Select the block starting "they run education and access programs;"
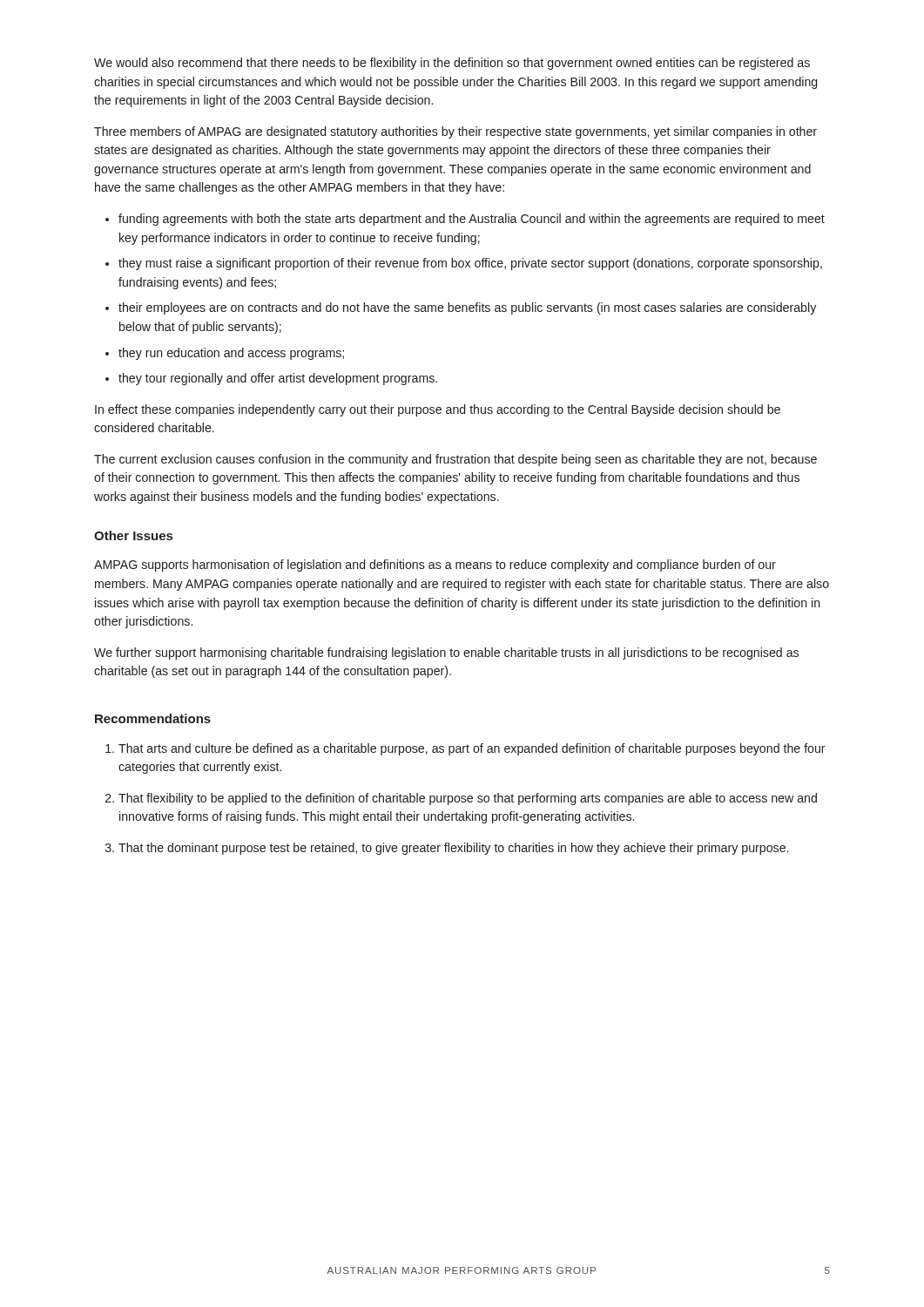This screenshot has width=924, height=1307. [x=231, y=354]
